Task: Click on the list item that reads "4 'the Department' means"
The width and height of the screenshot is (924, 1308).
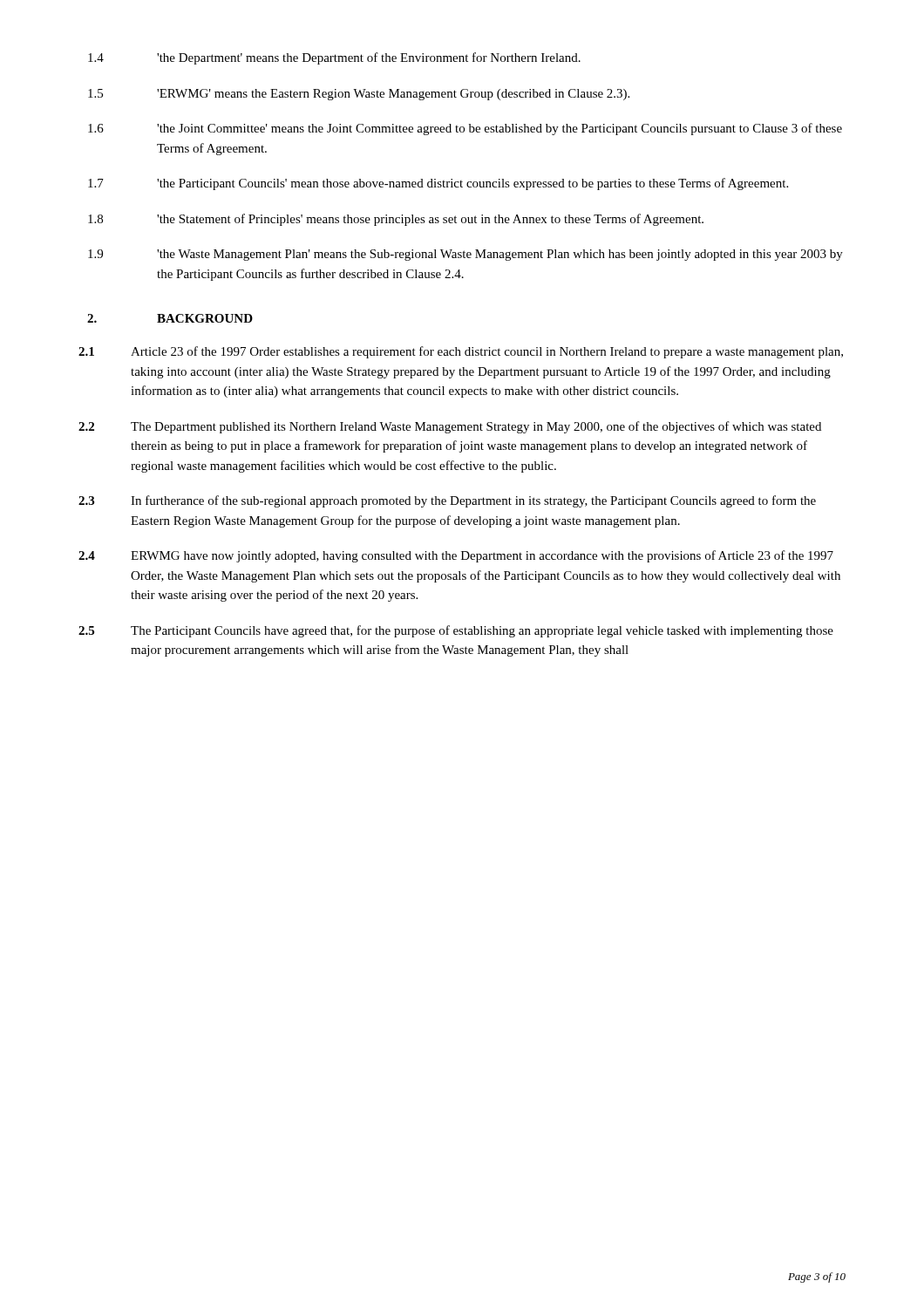Action: pos(462,58)
